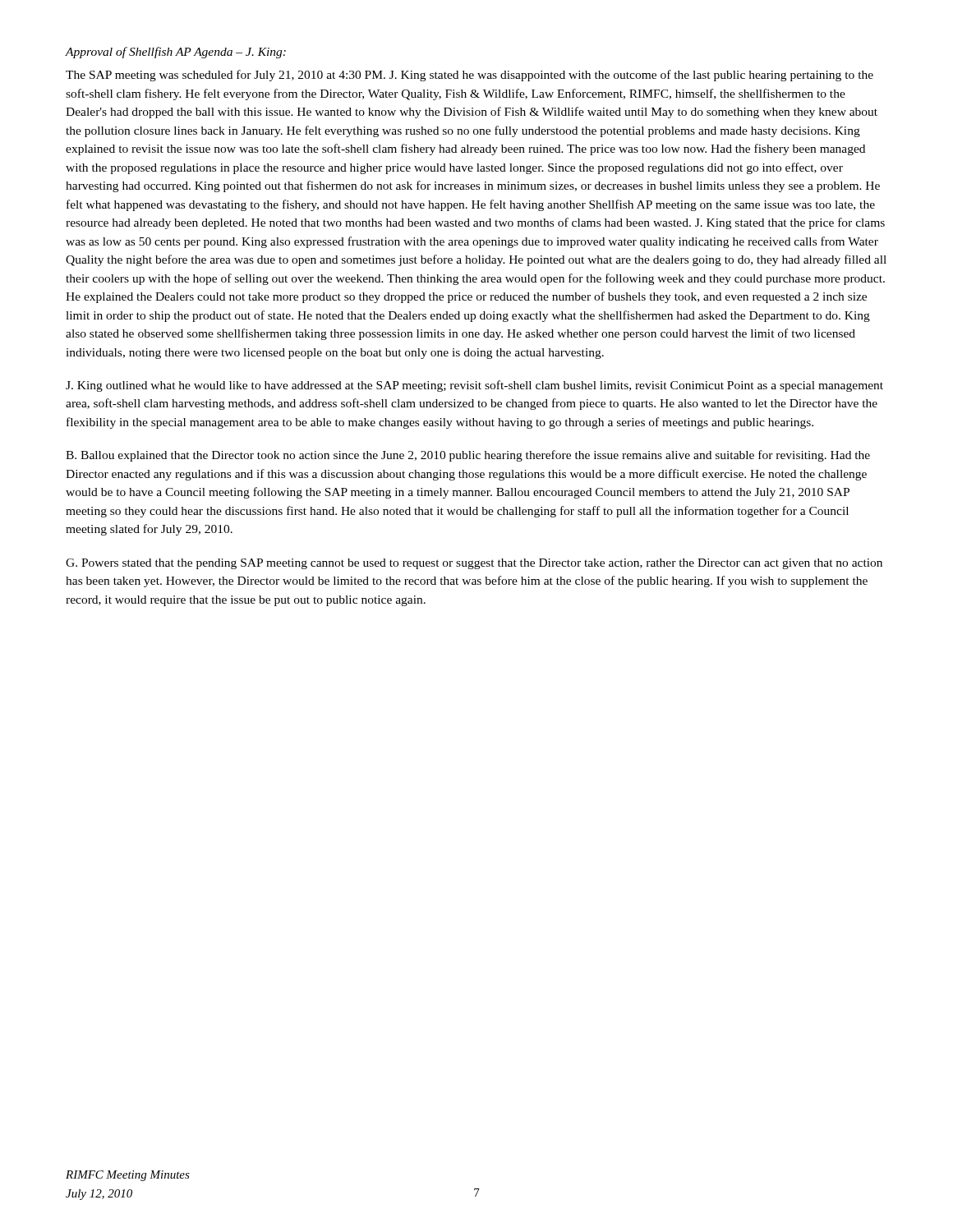The image size is (953, 1232).
Task: Locate the block of text that opens with "The SAP meeting was scheduled for"
Action: coord(476,213)
